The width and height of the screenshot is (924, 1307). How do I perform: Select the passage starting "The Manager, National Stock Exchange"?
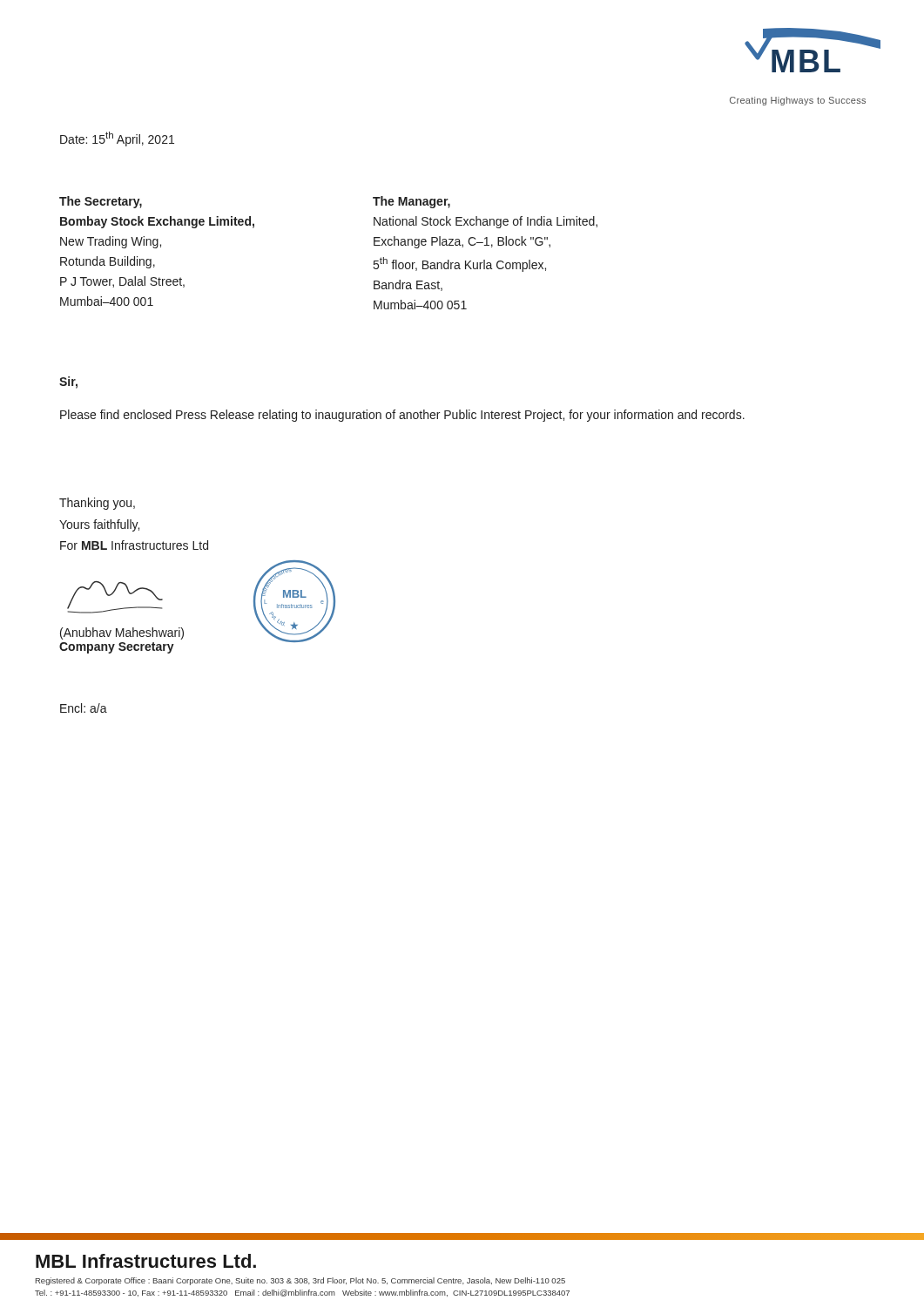coord(486,253)
